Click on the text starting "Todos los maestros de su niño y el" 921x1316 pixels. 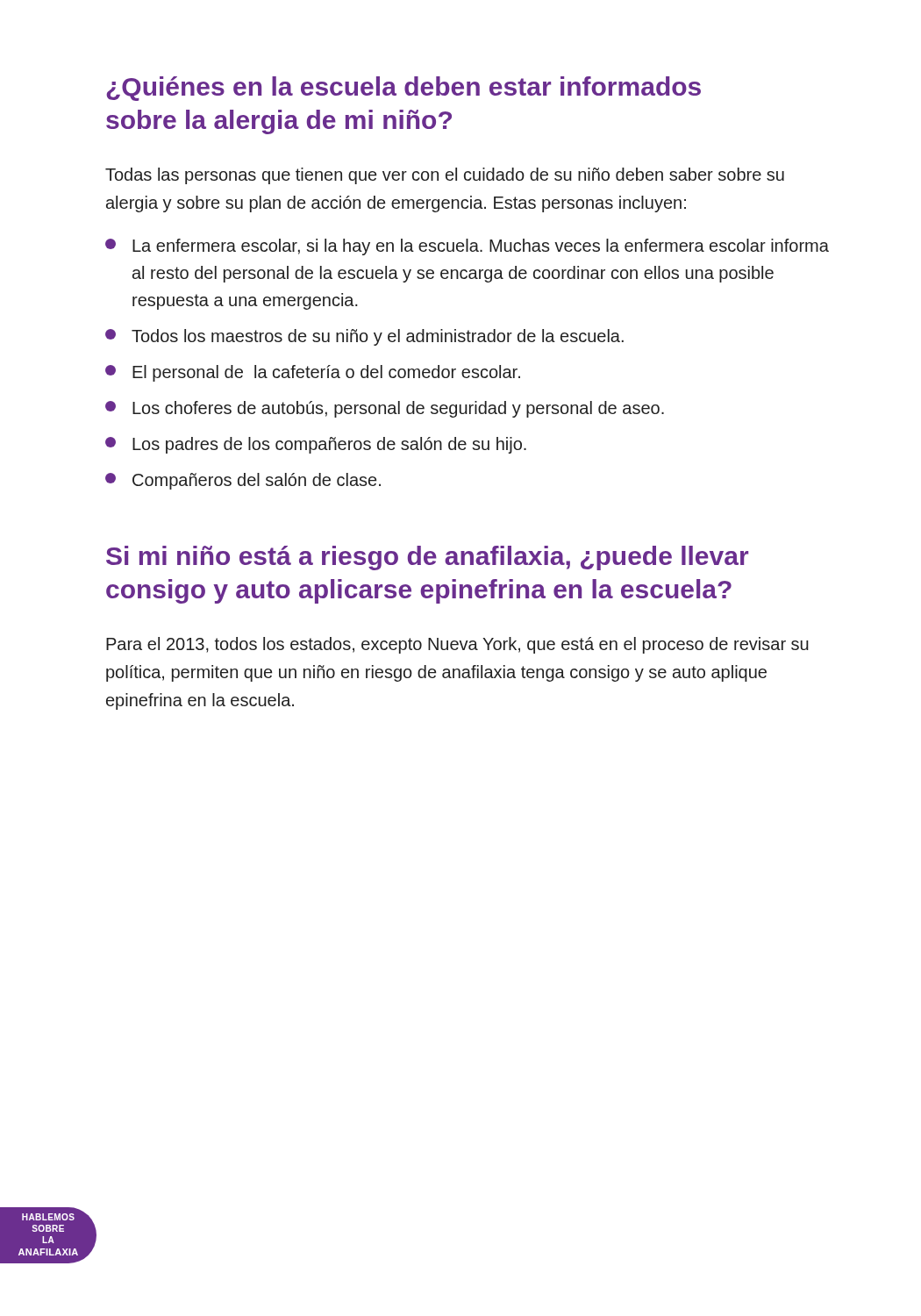coord(365,336)
